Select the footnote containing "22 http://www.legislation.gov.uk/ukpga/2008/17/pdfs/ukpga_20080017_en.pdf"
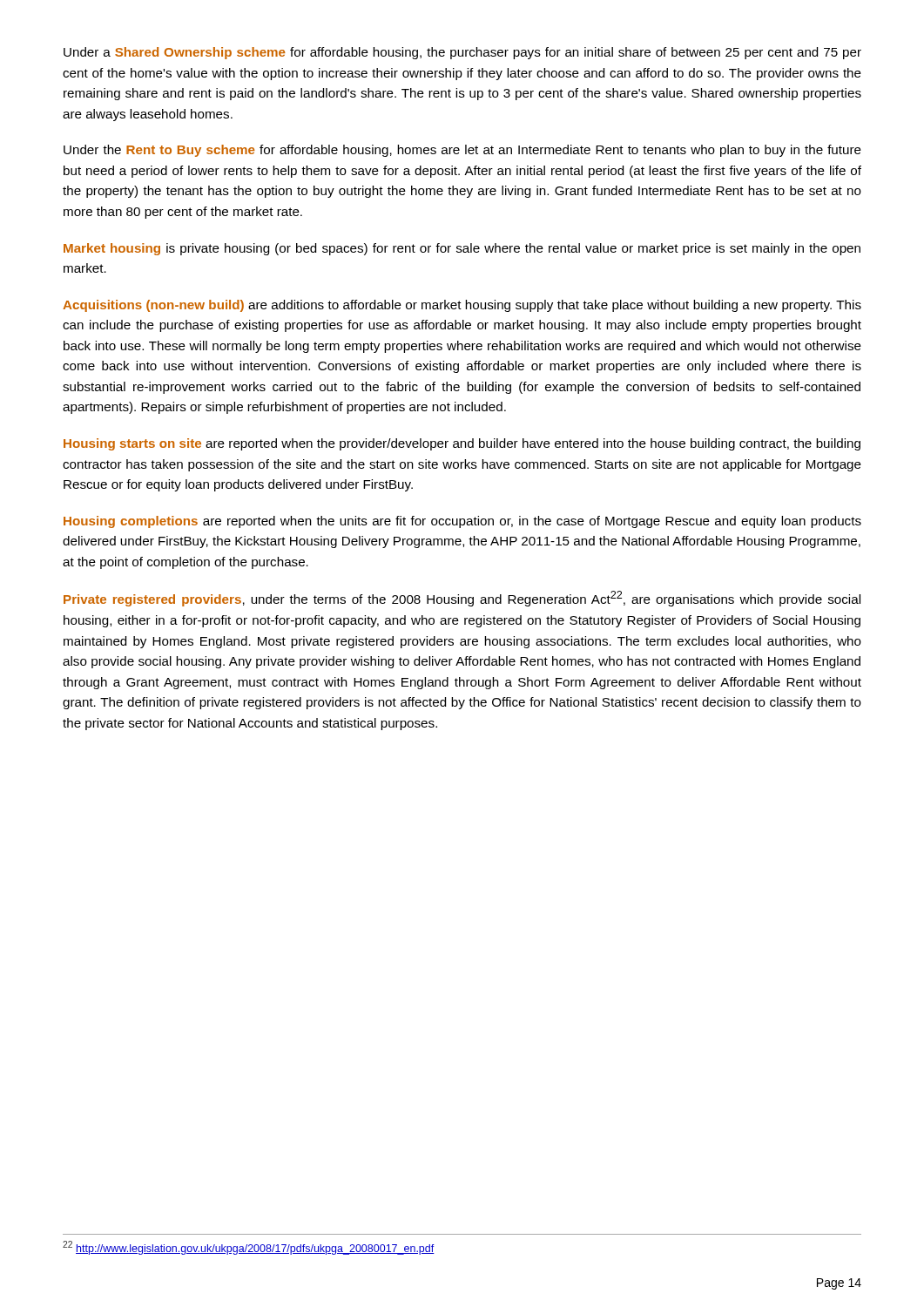This screenshot has width=924, height=1307. (248, 1247)
